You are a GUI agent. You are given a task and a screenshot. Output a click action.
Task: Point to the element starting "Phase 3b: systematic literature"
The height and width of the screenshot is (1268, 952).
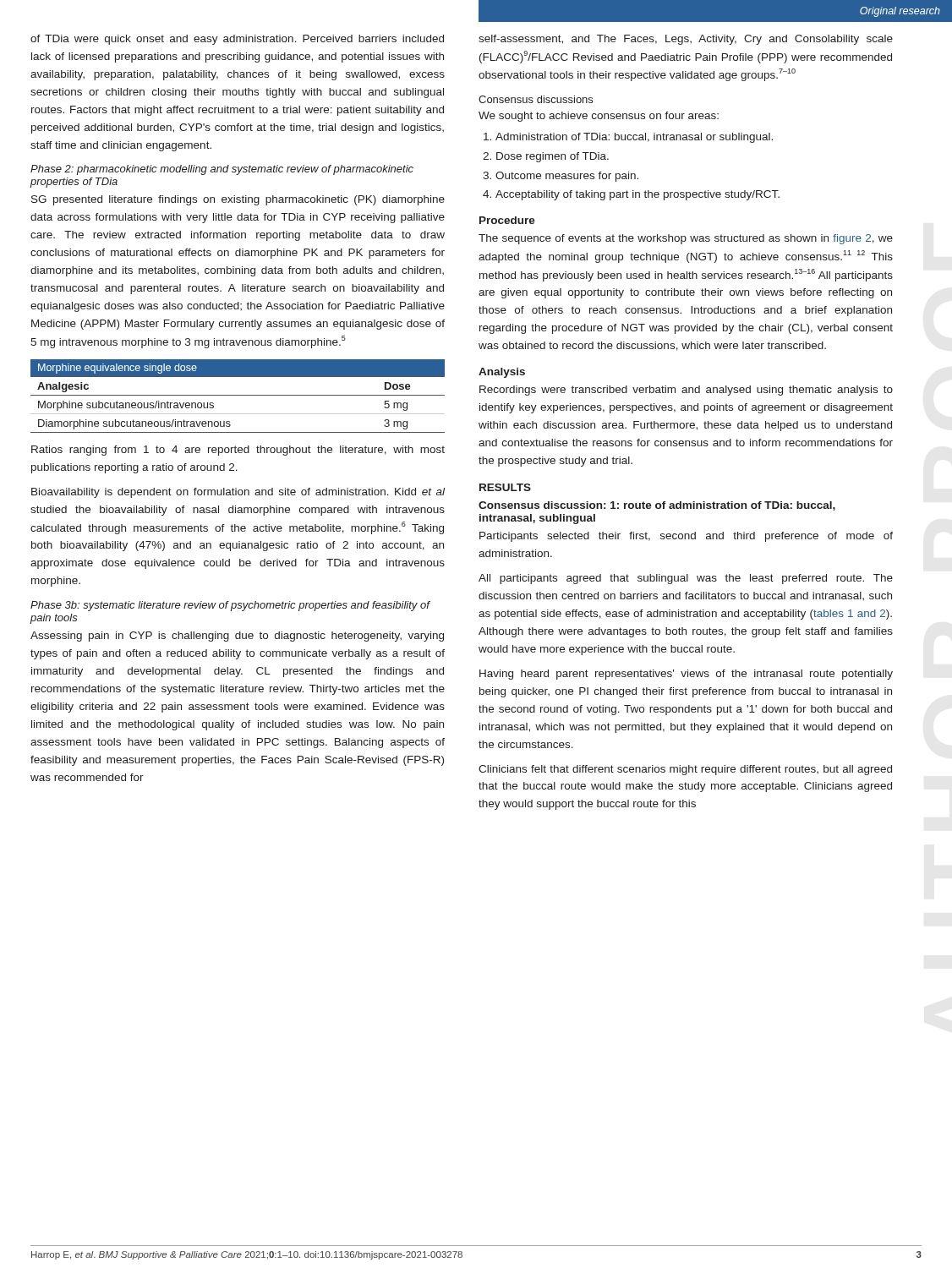coord(230,611)
